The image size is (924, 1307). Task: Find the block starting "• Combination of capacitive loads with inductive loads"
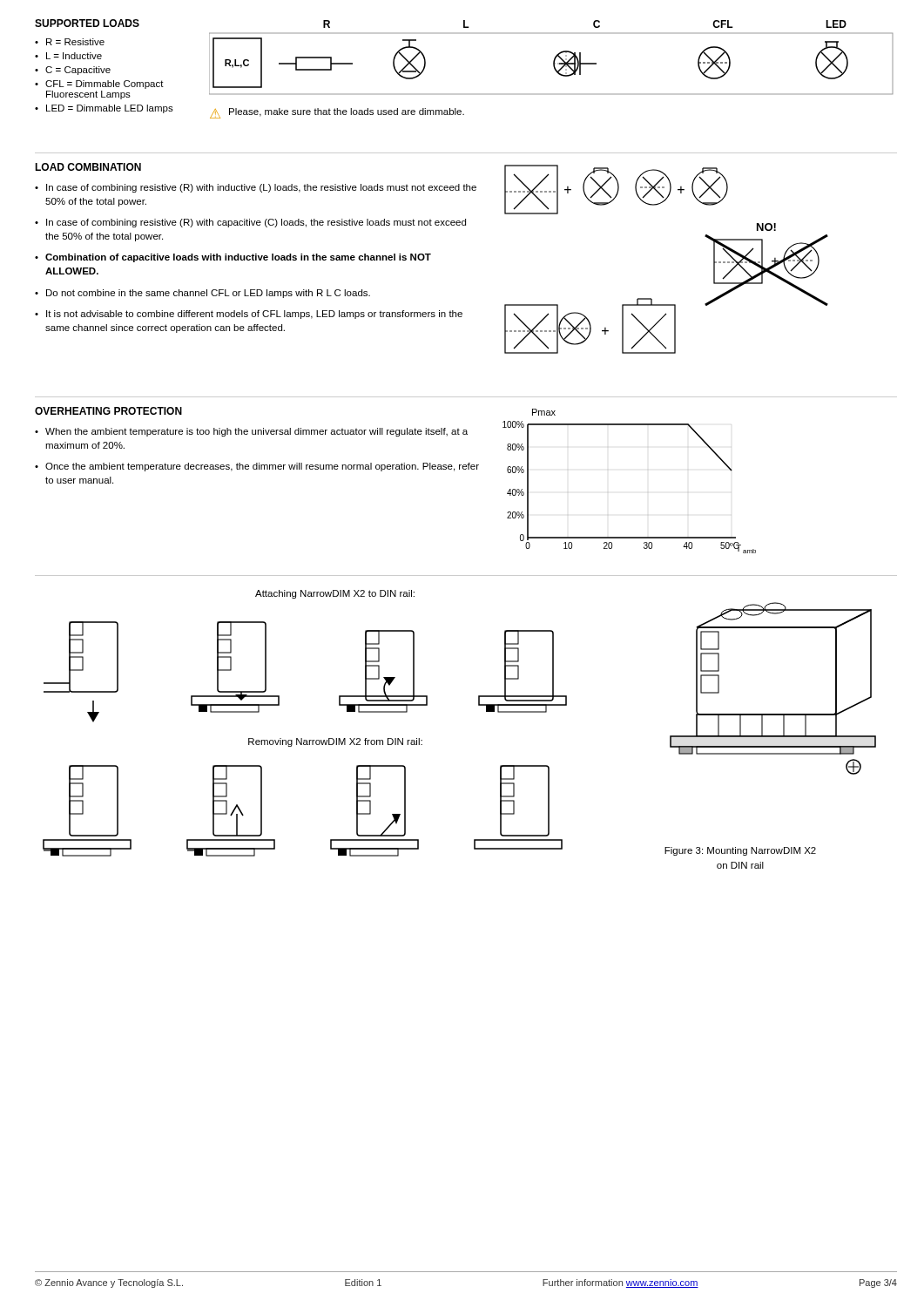257,264
